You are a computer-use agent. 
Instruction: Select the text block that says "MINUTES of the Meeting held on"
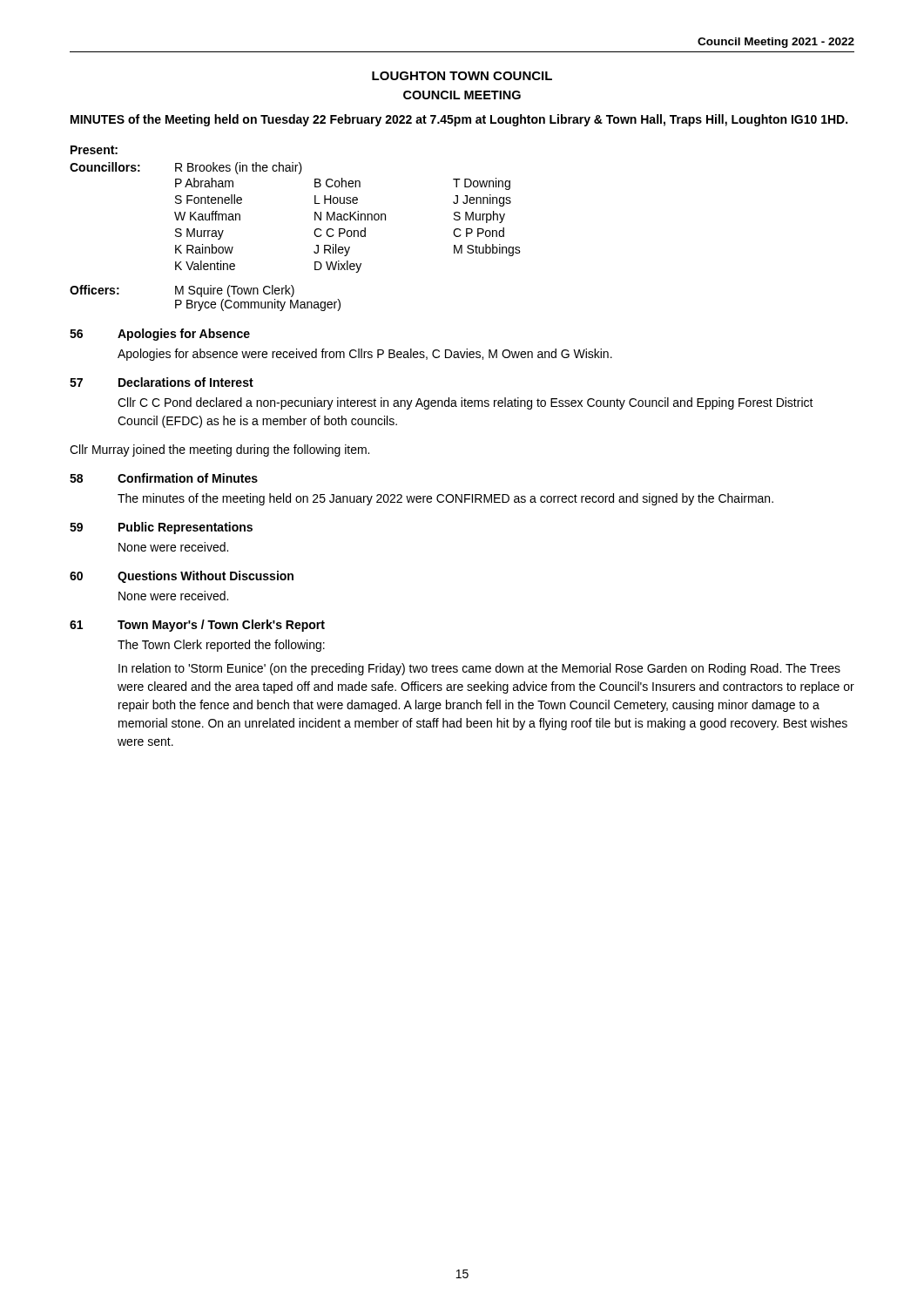coord(459,119)
